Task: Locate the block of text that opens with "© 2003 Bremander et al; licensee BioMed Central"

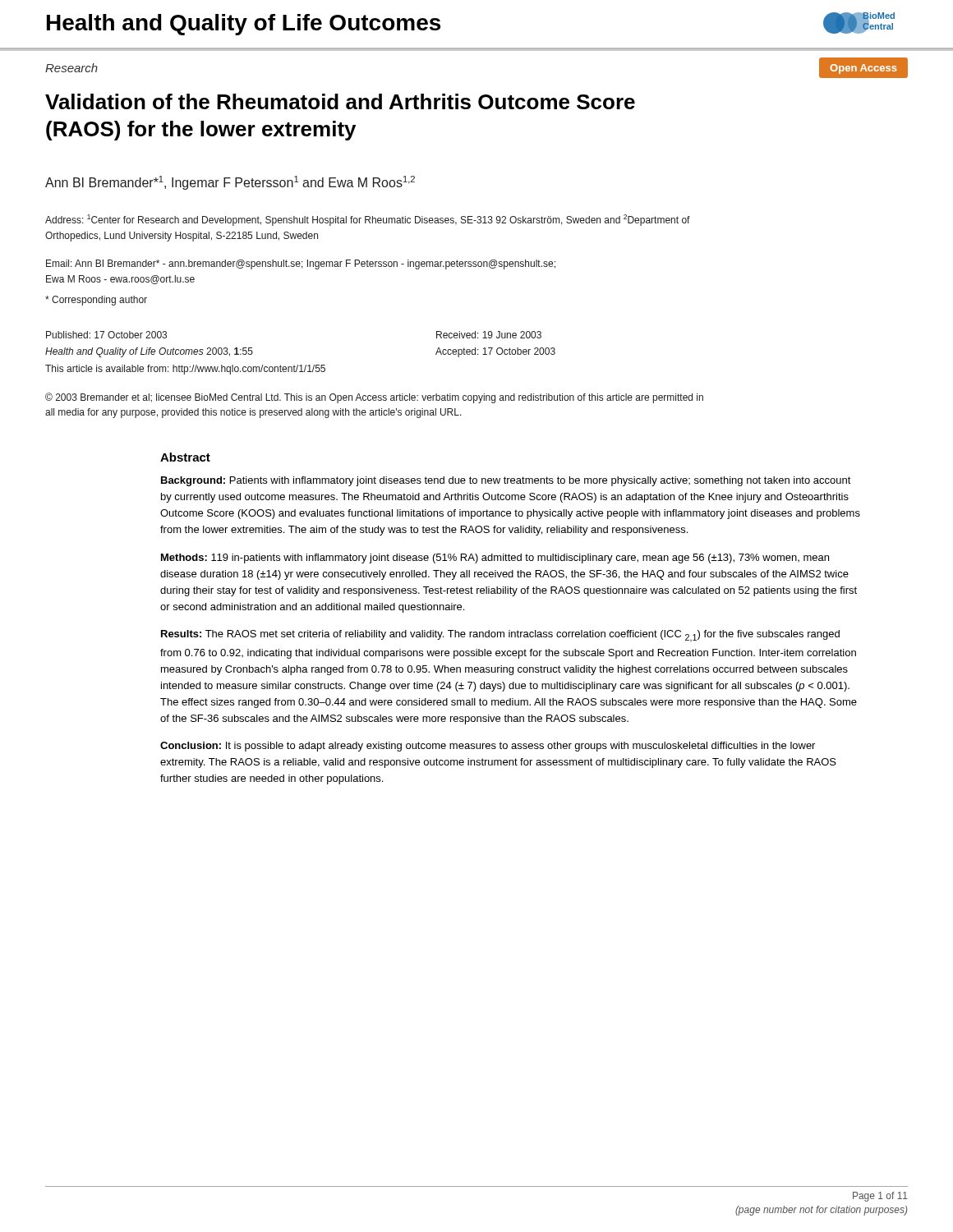Action: [x=374, y=405]
